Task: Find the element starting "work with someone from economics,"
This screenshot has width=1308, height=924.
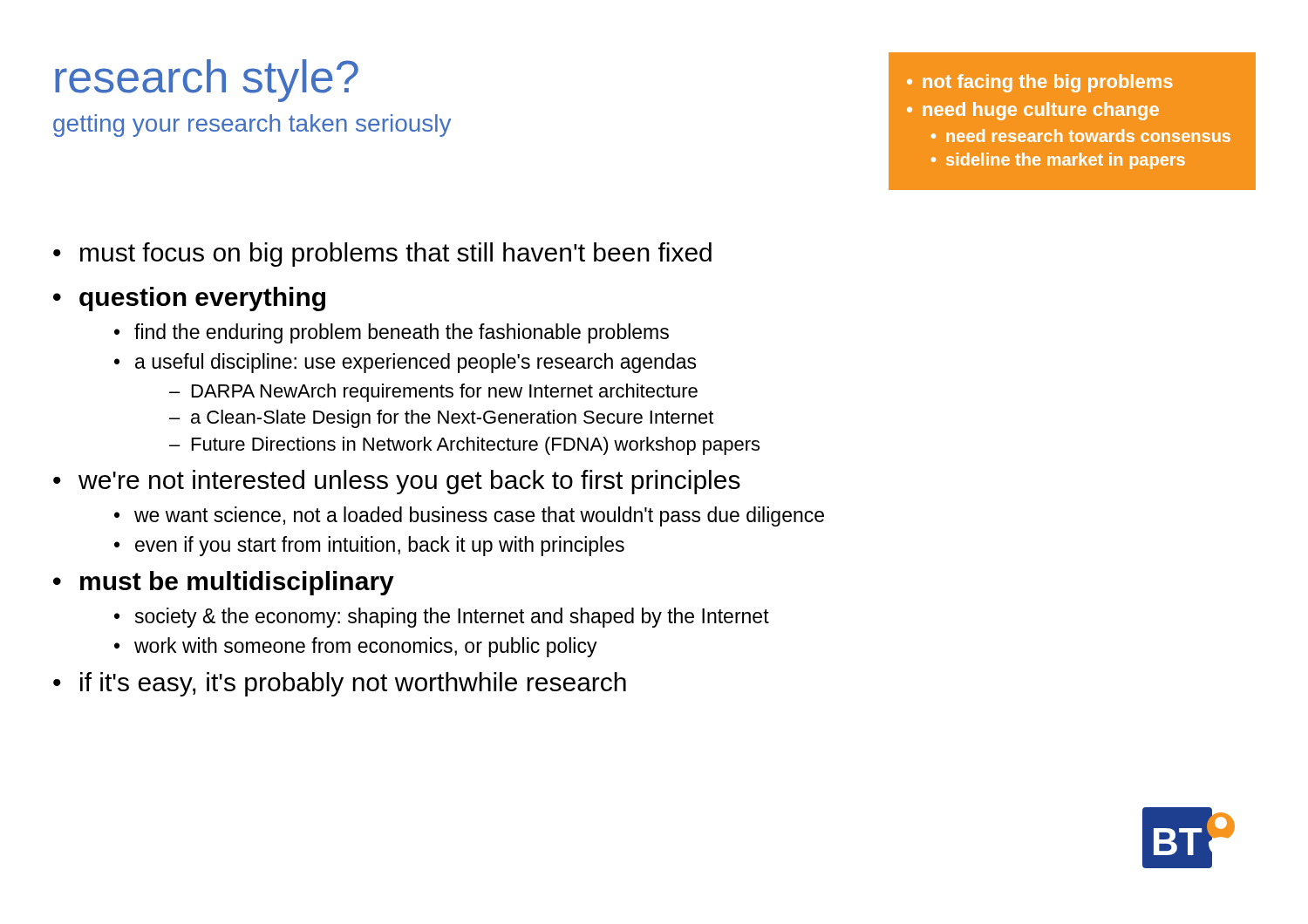Action: (366, 646)
